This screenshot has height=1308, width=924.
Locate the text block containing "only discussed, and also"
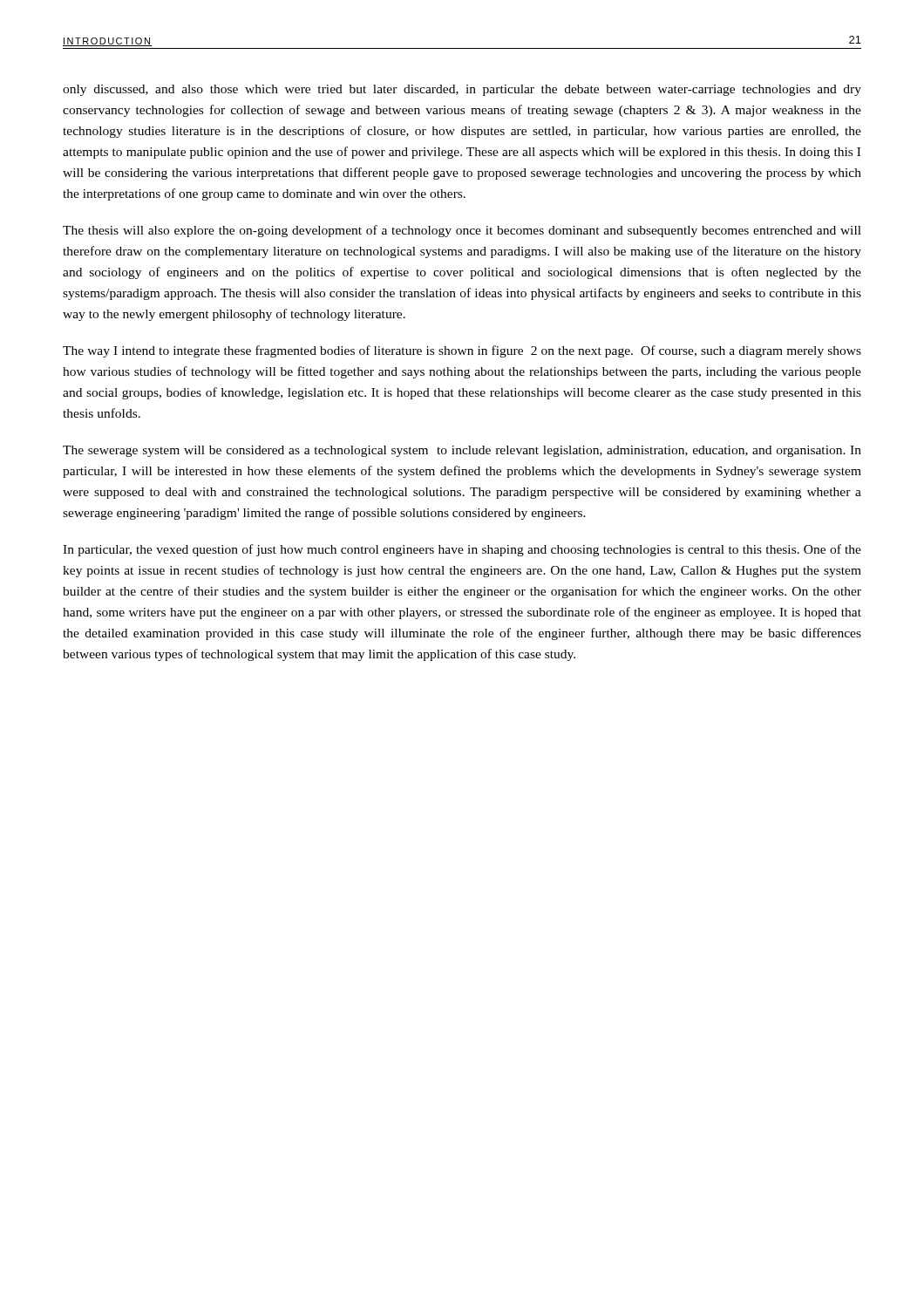point(462,141)
